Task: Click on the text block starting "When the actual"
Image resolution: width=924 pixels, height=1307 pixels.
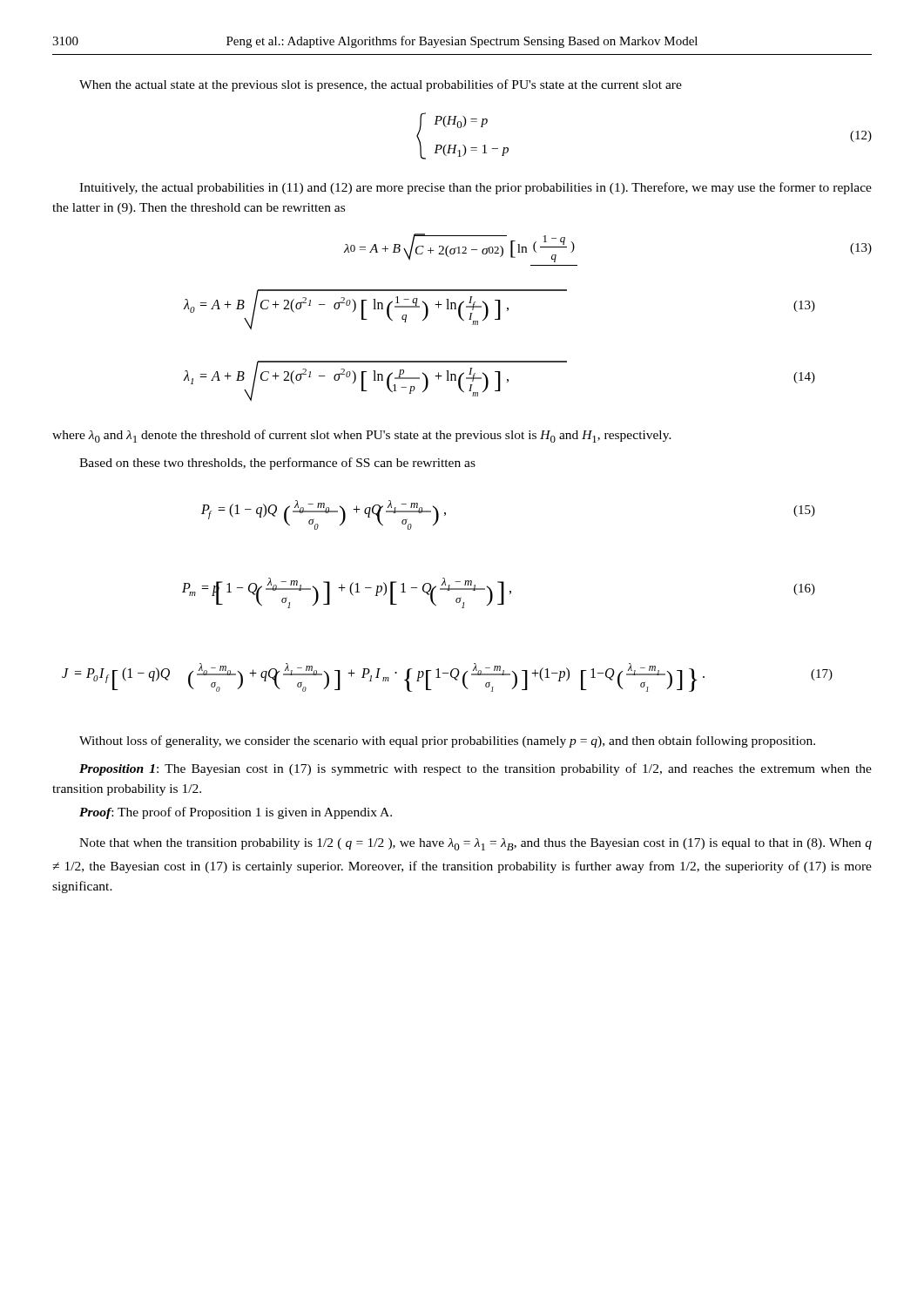Action: pos(381,84)
